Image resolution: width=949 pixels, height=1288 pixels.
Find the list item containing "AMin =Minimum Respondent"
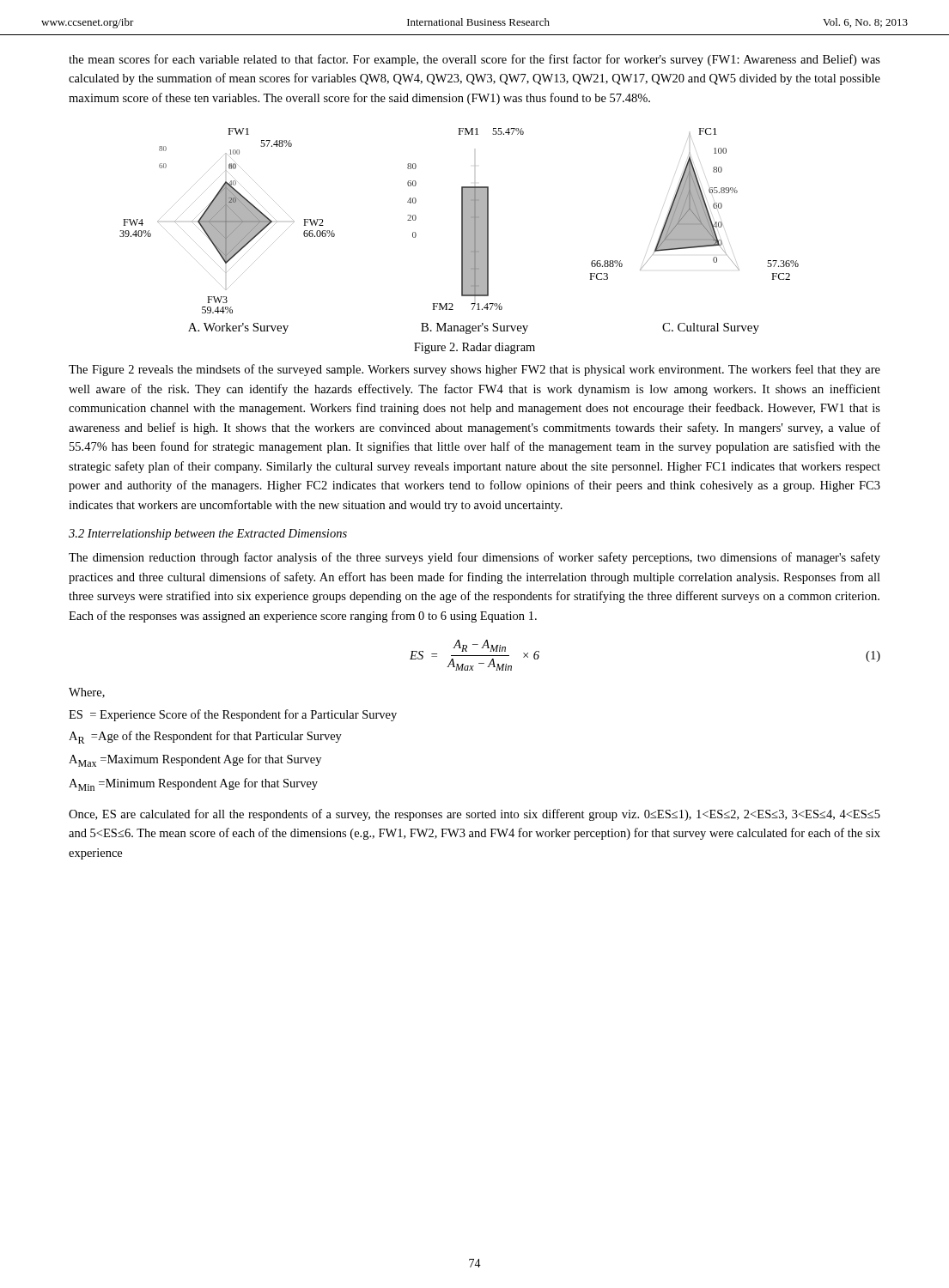click(x=193, y=785)
